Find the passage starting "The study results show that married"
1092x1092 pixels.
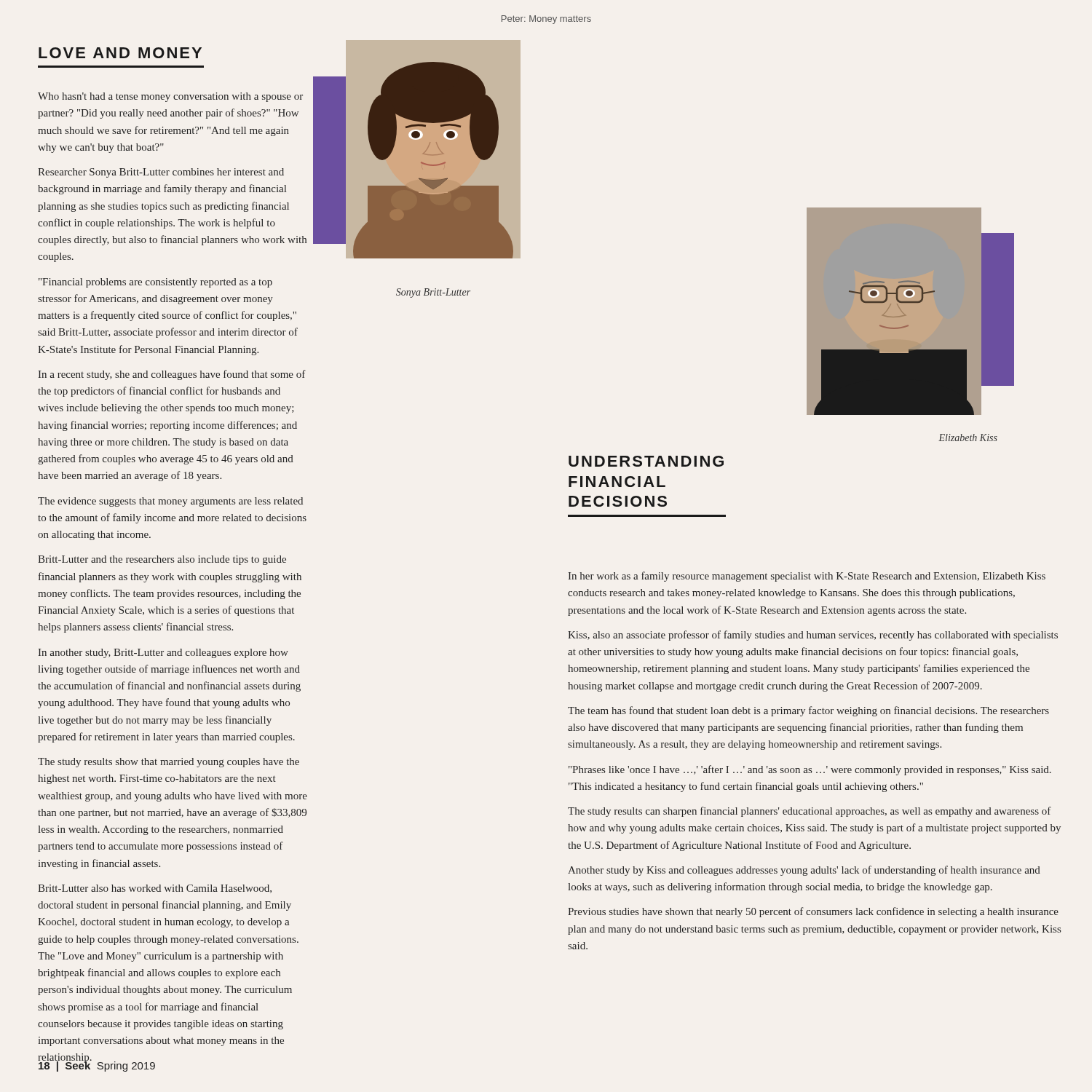[x=173, y=813]
